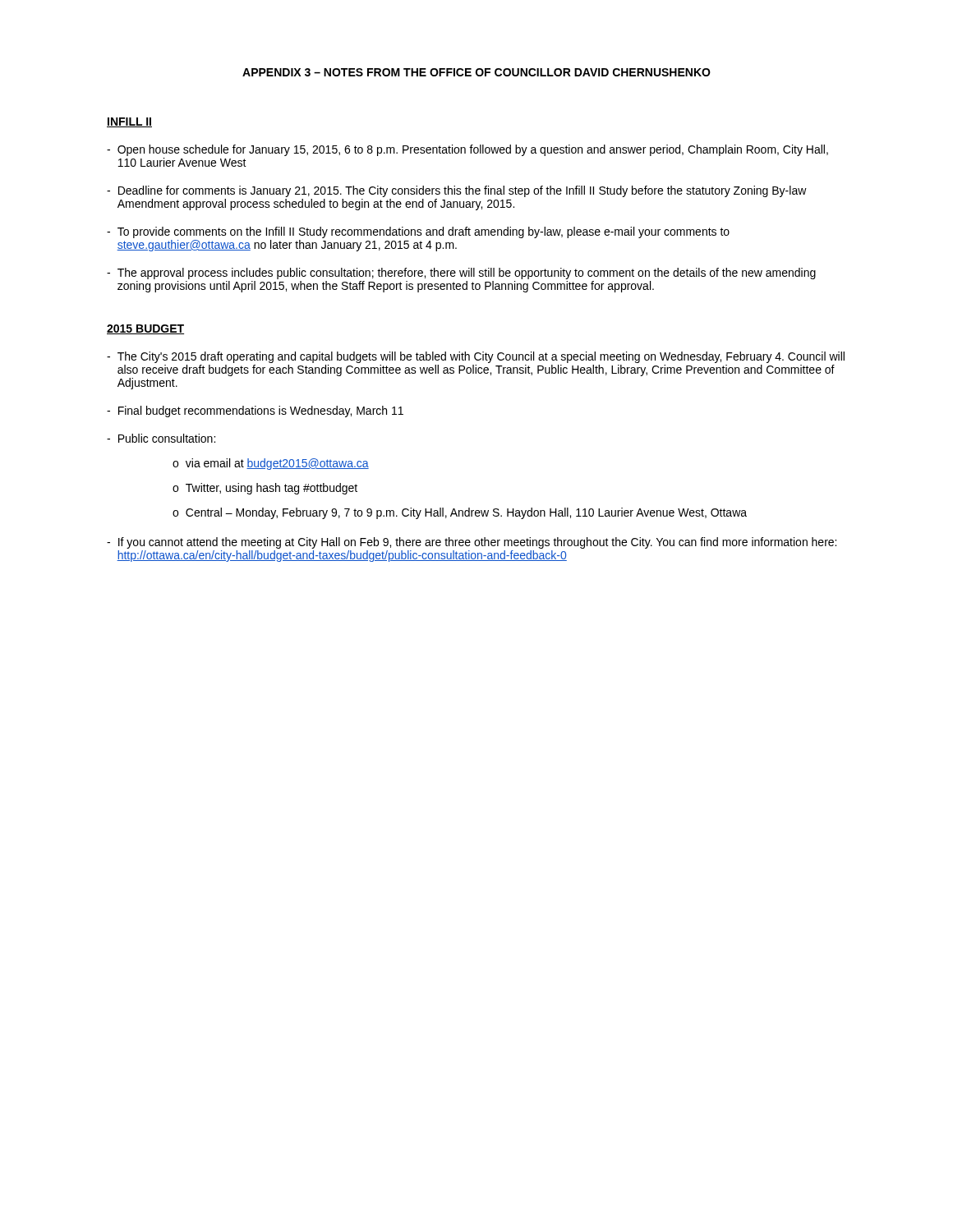953x1232 pixels.
Task: Select the list item with the text "- Open house schedule for January"
Action: click(x=476, y=156)
